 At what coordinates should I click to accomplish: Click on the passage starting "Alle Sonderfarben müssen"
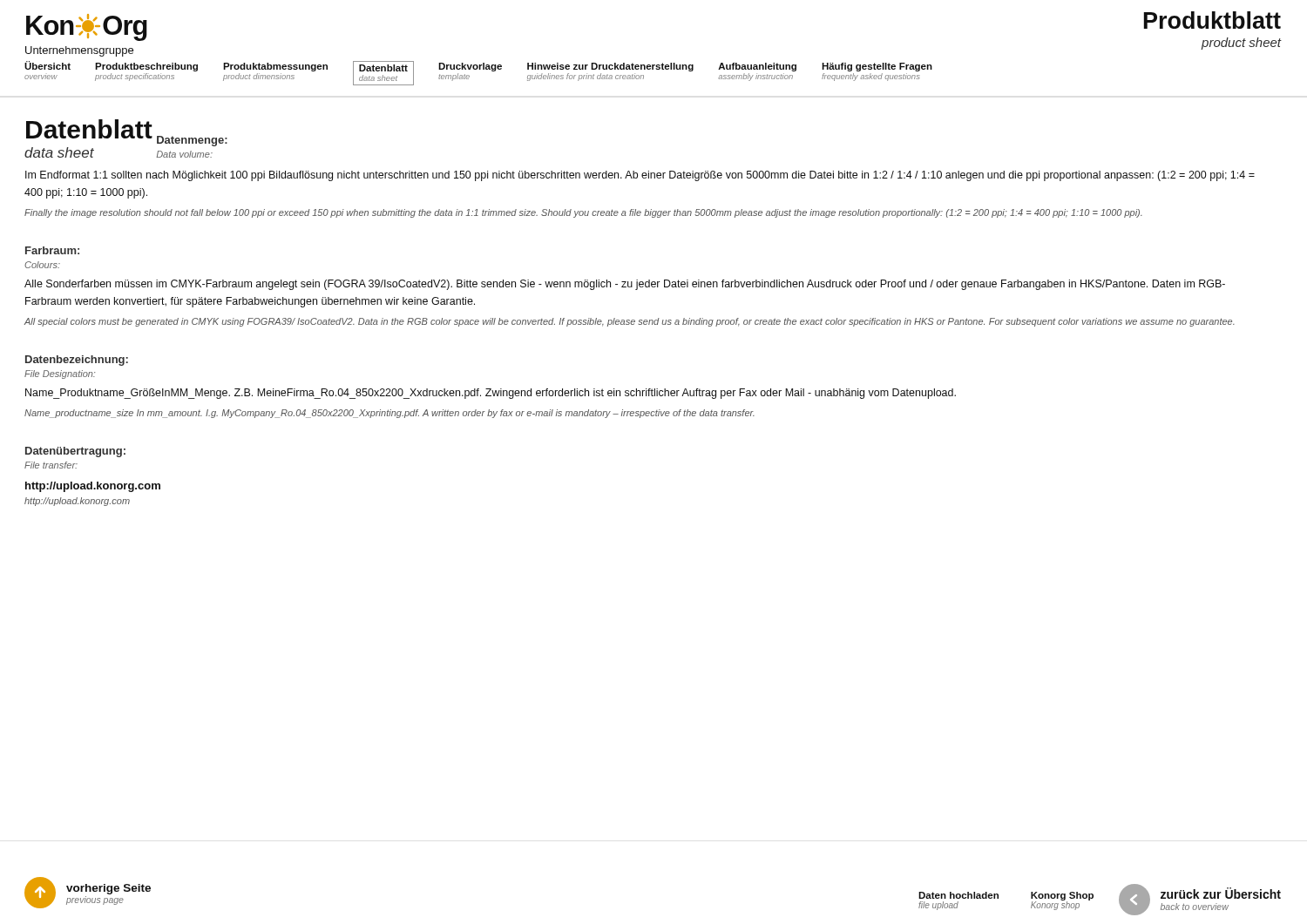tap(625, 292)
